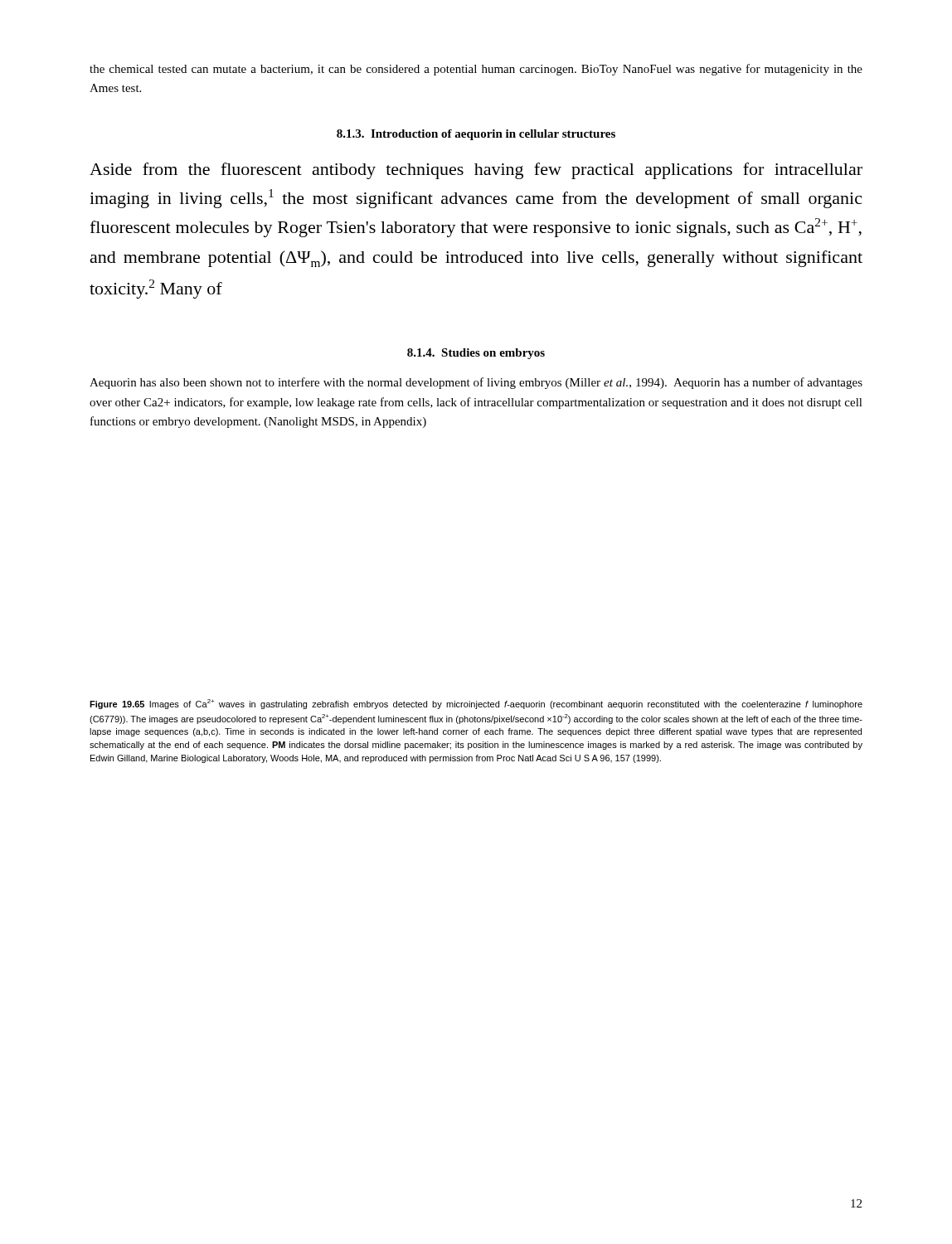Point to the text block starting "the chemical tested can mutate"
Screen dimensions: 1244x952
pos(476,78)
